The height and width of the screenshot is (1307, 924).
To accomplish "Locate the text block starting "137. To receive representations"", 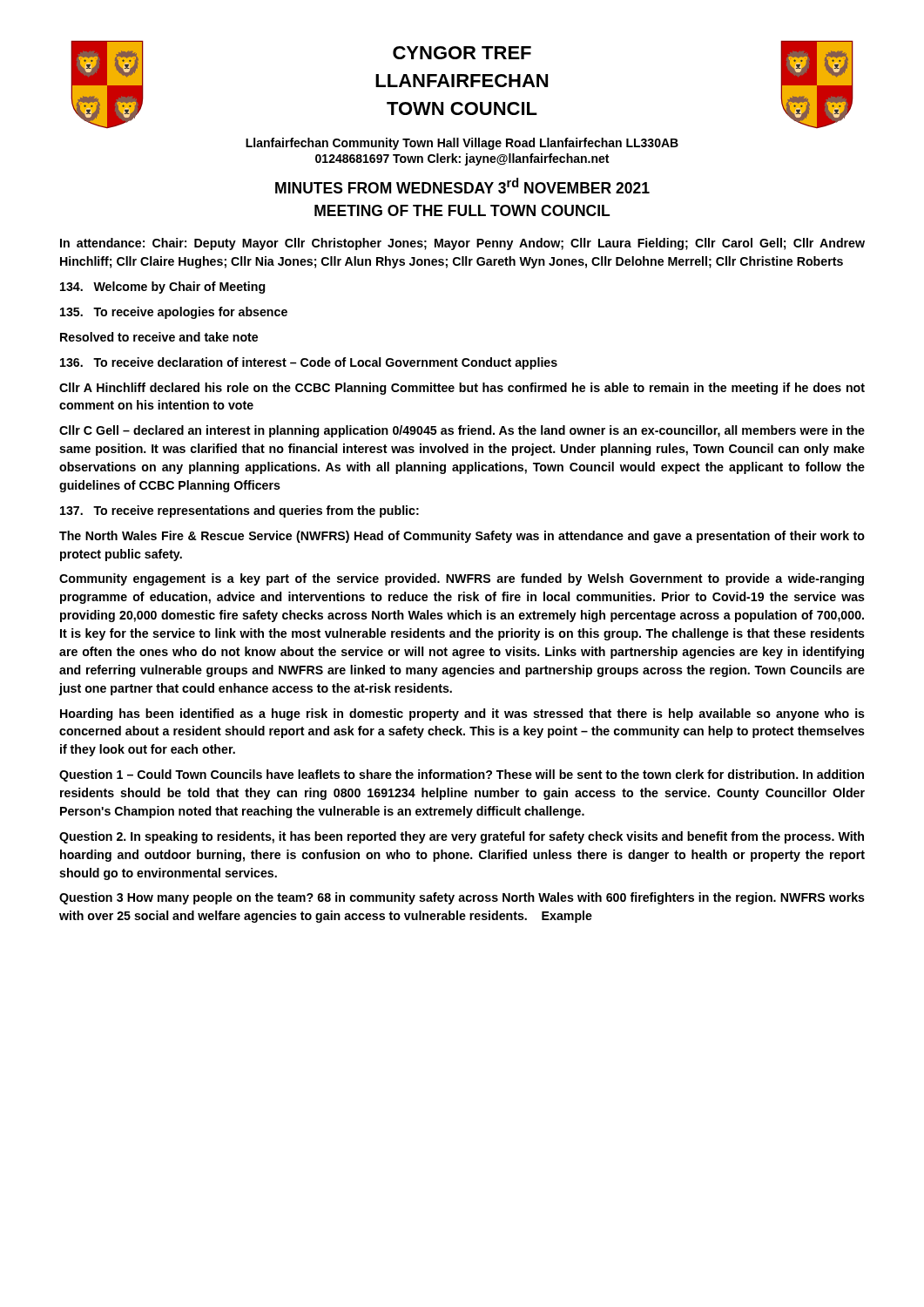I will click(x=239, y=510).
